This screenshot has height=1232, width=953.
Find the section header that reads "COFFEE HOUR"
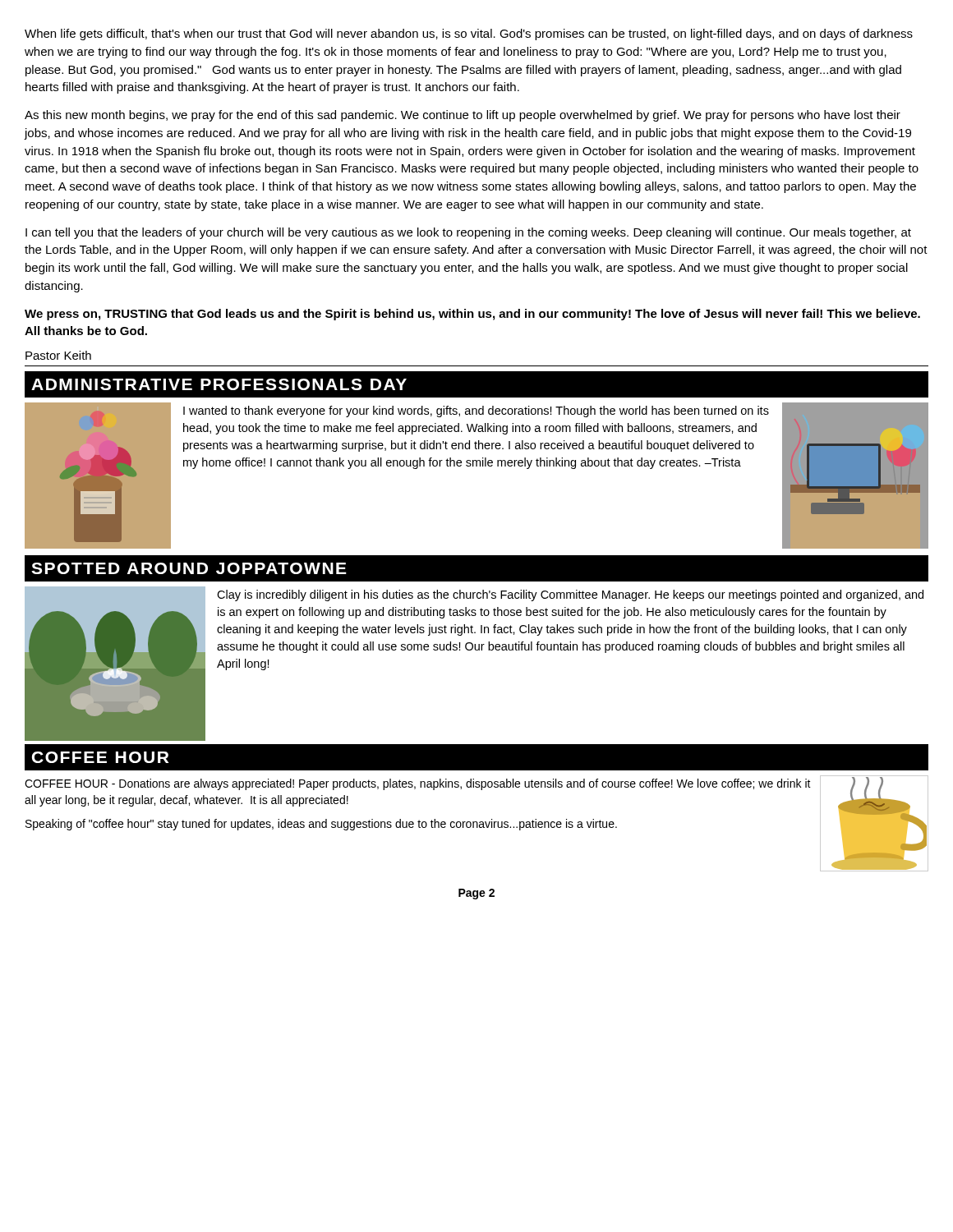click(101, 757)
